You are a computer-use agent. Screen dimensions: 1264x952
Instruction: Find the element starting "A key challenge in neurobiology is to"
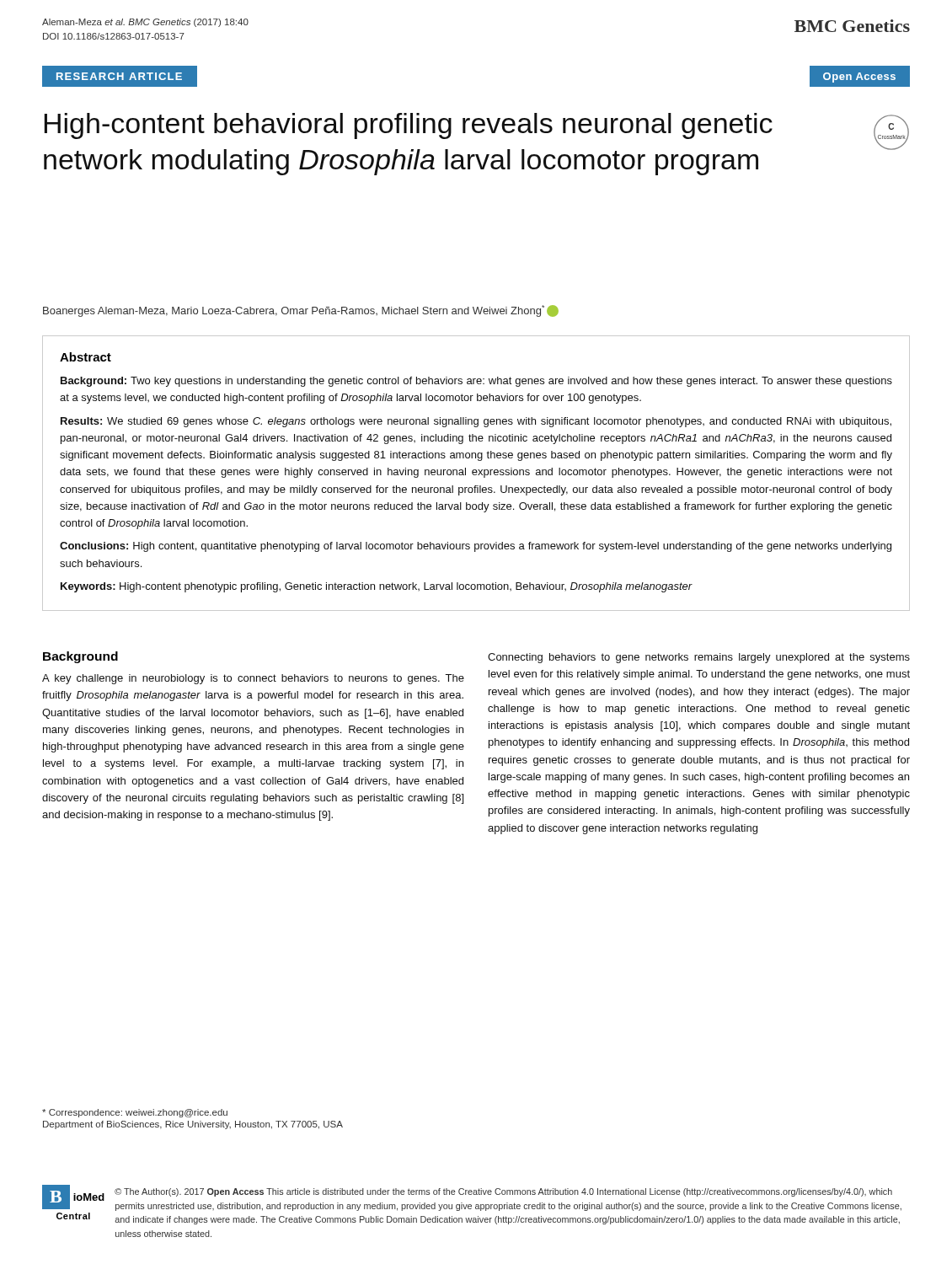(253, 746)
